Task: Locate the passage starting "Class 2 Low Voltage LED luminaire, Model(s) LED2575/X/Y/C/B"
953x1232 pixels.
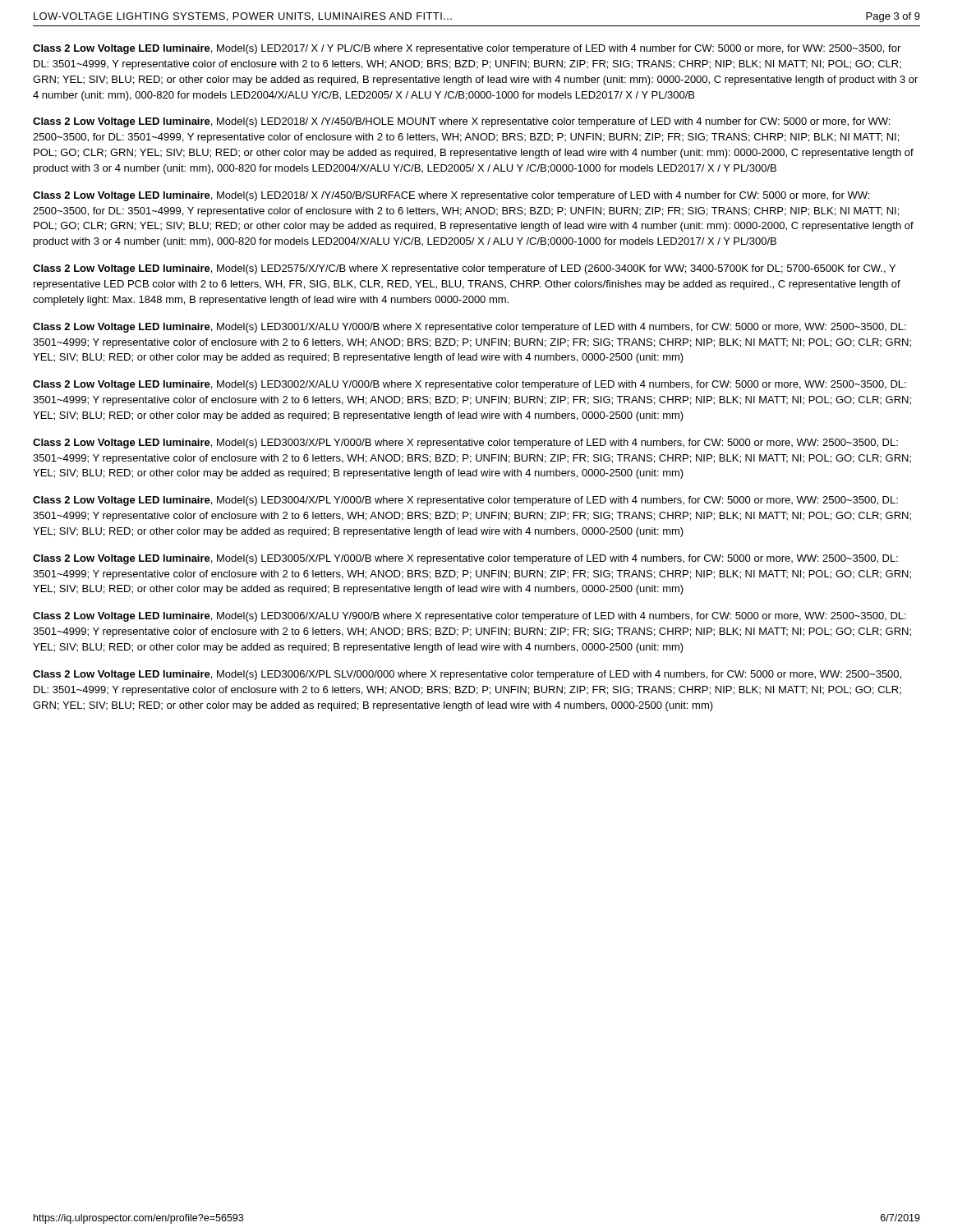Action: point(476,285)
